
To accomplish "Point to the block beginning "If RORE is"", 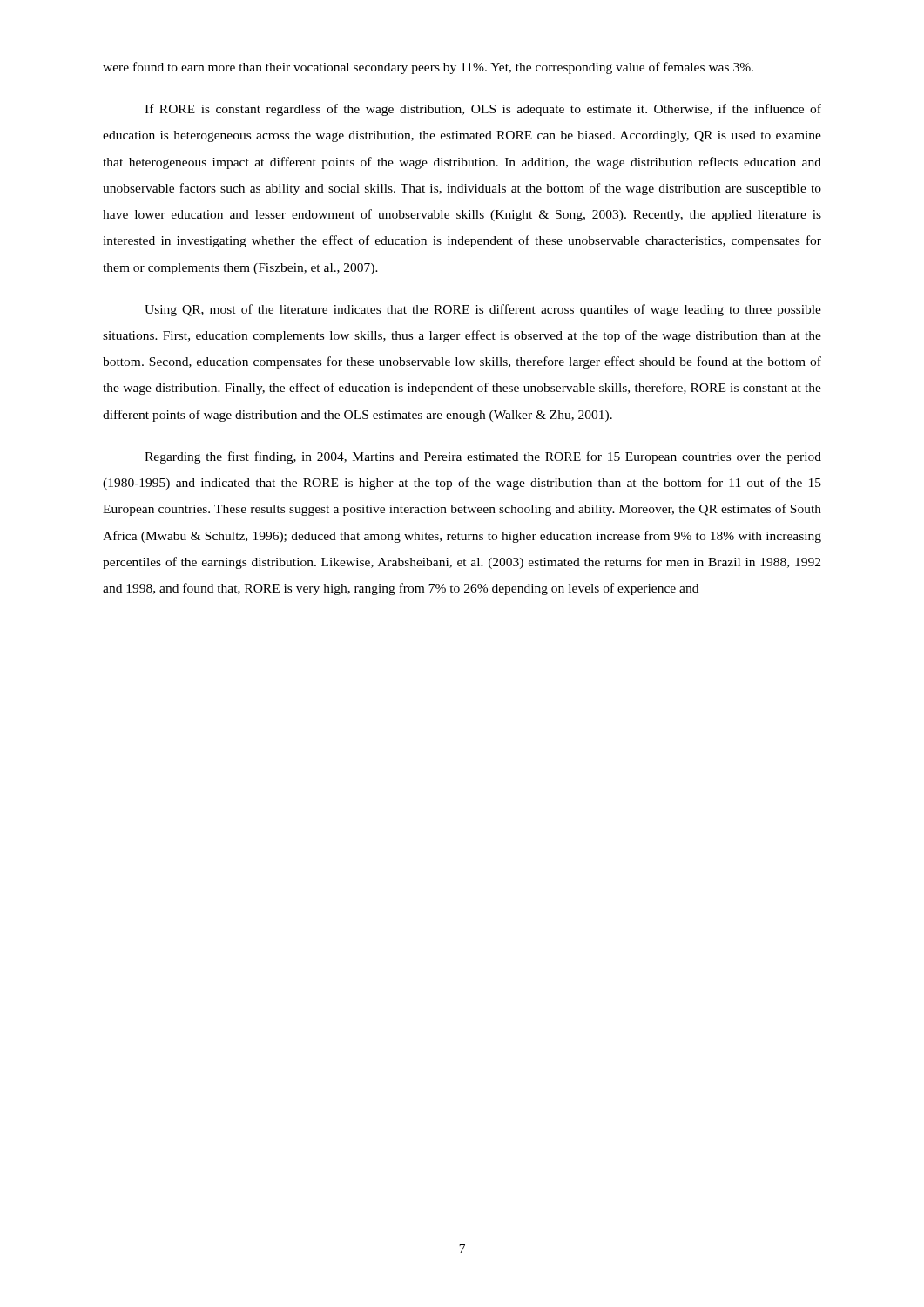I will coord(462,188).
